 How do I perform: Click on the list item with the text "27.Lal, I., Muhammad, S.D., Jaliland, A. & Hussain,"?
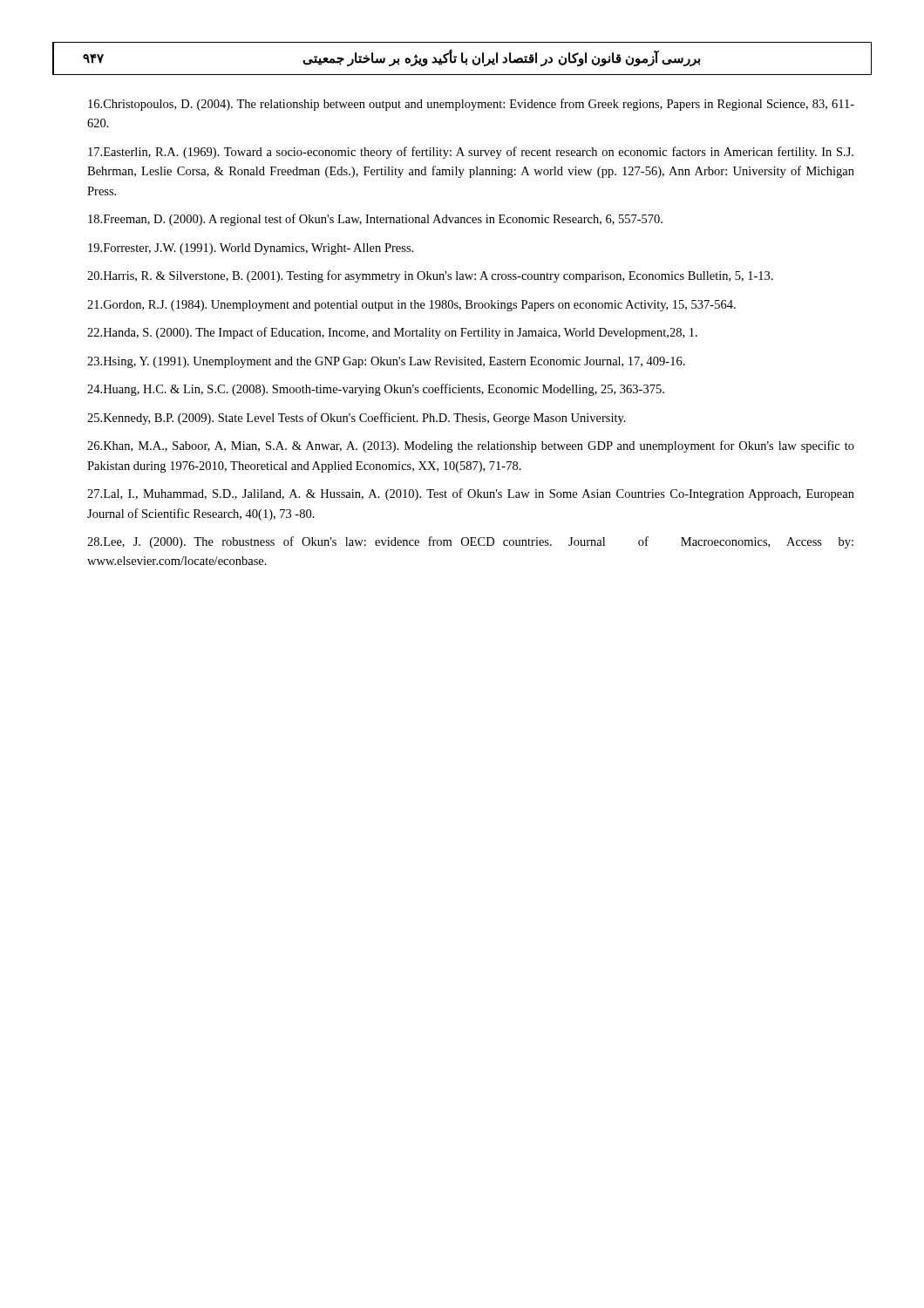click(471, 504)
